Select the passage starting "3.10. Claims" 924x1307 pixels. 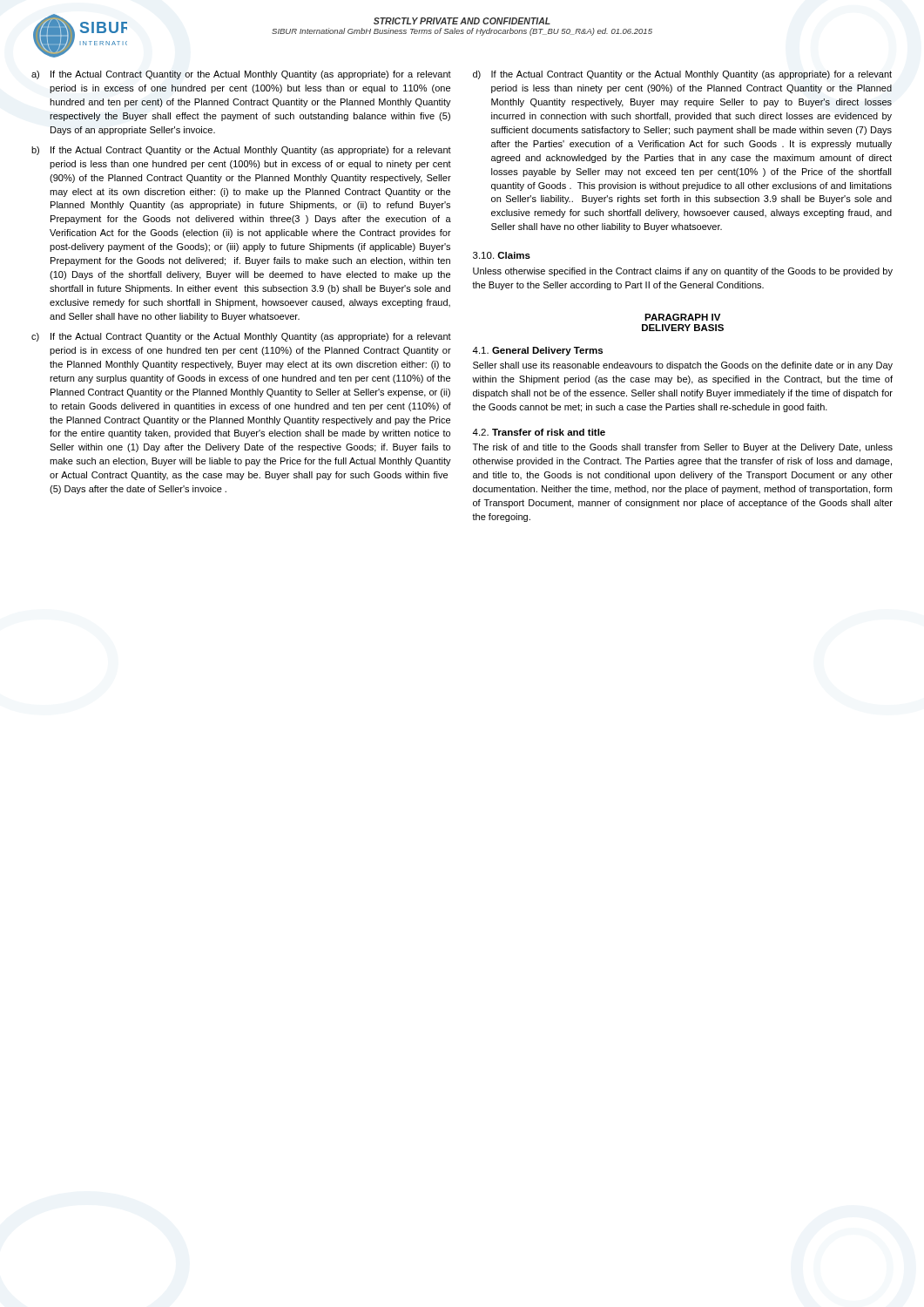(501, 256)
